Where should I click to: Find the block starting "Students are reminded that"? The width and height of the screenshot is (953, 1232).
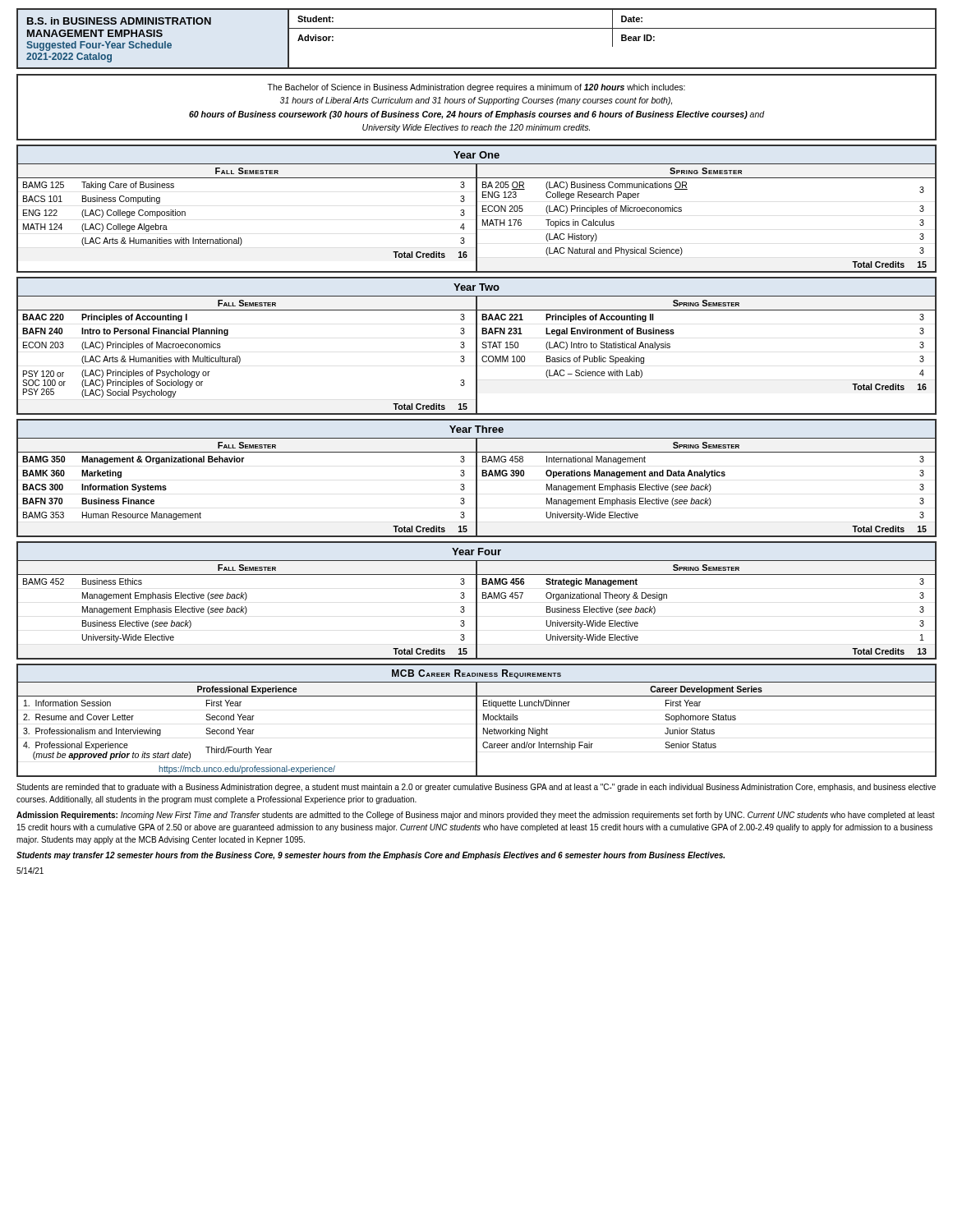[x=476, y=793]
